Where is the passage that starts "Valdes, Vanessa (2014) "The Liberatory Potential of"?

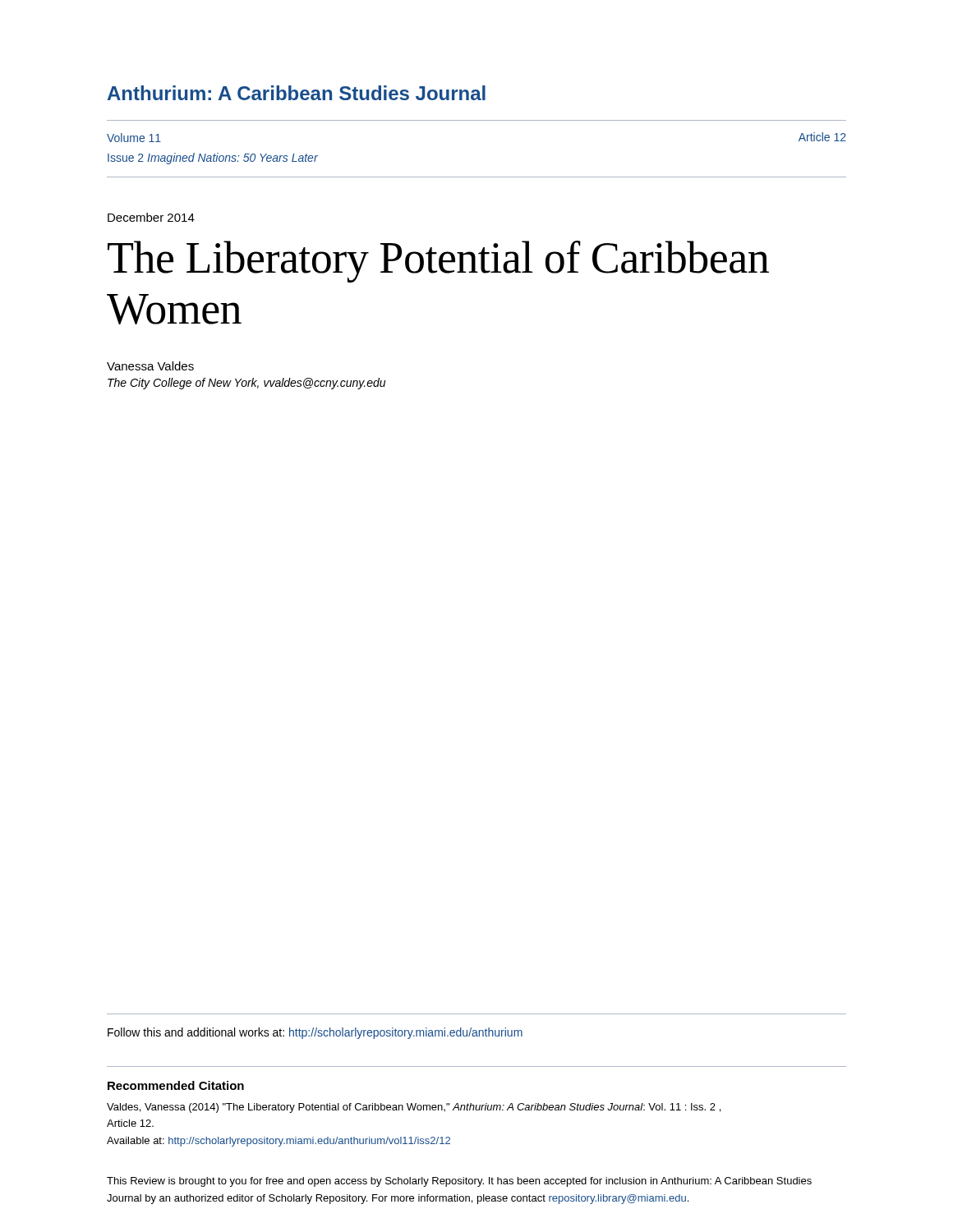point(414,1108)
